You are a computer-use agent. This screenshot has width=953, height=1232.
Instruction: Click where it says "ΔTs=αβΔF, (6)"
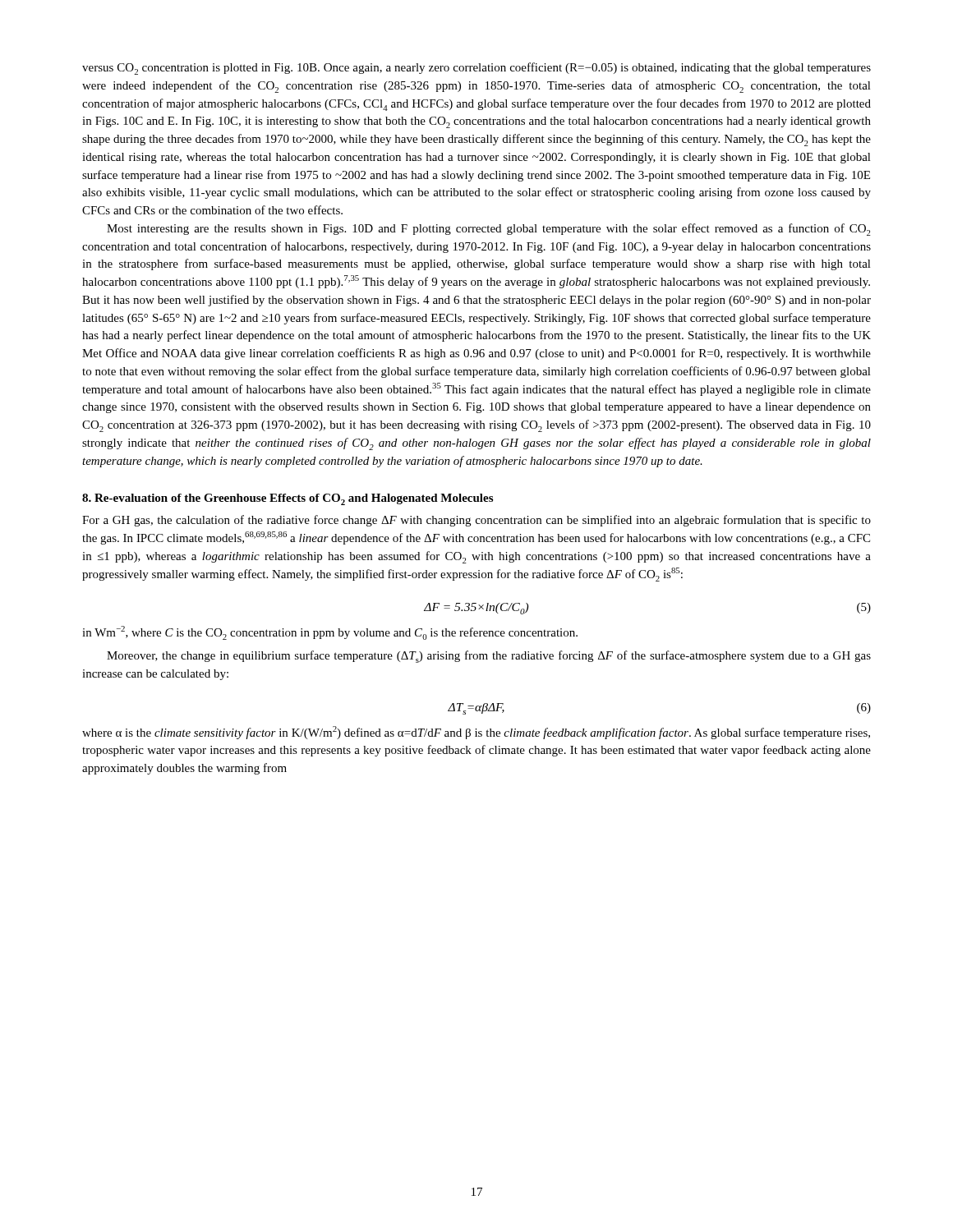point(489,708)
